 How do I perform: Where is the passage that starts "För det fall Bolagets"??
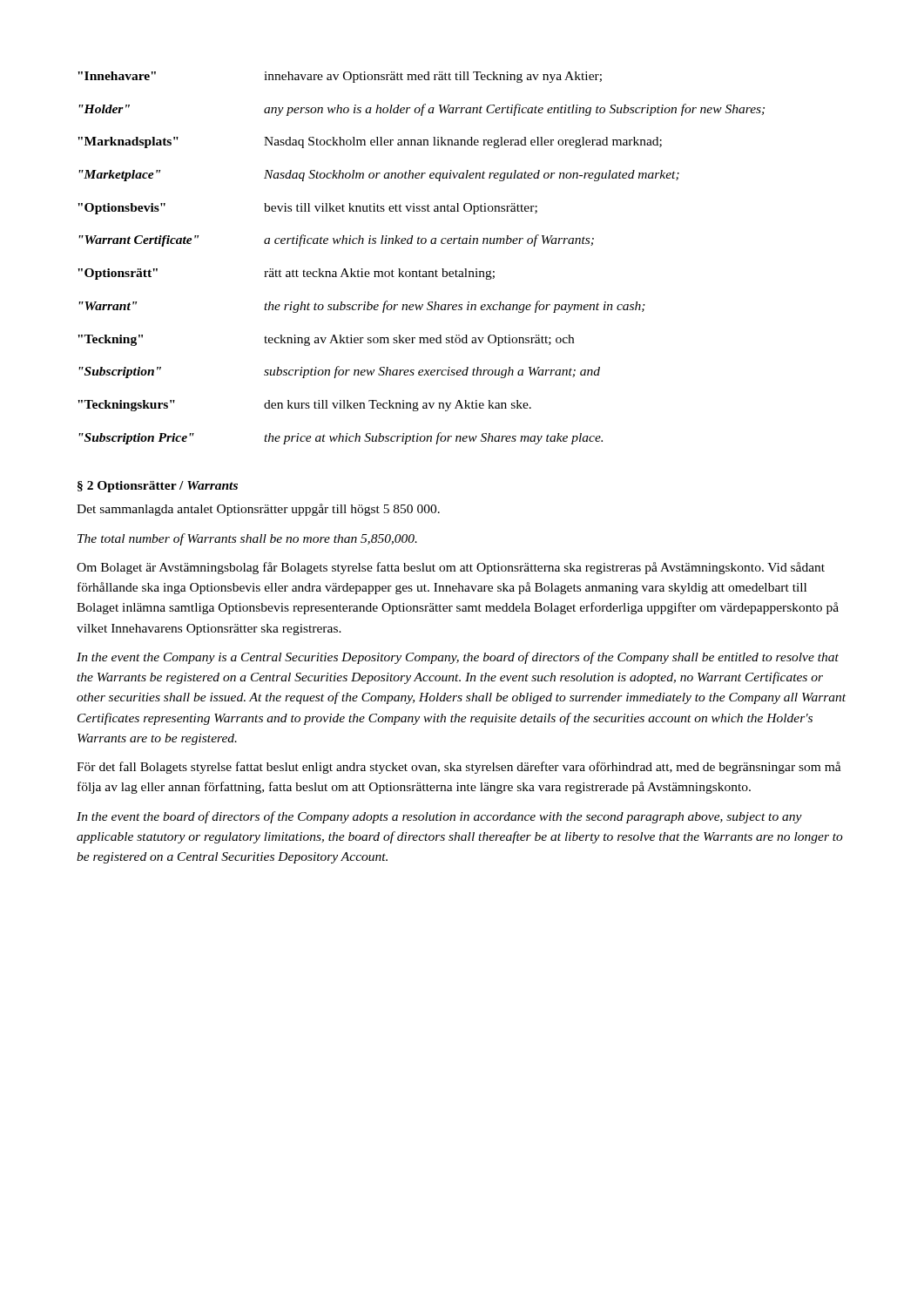pos(459,776)
